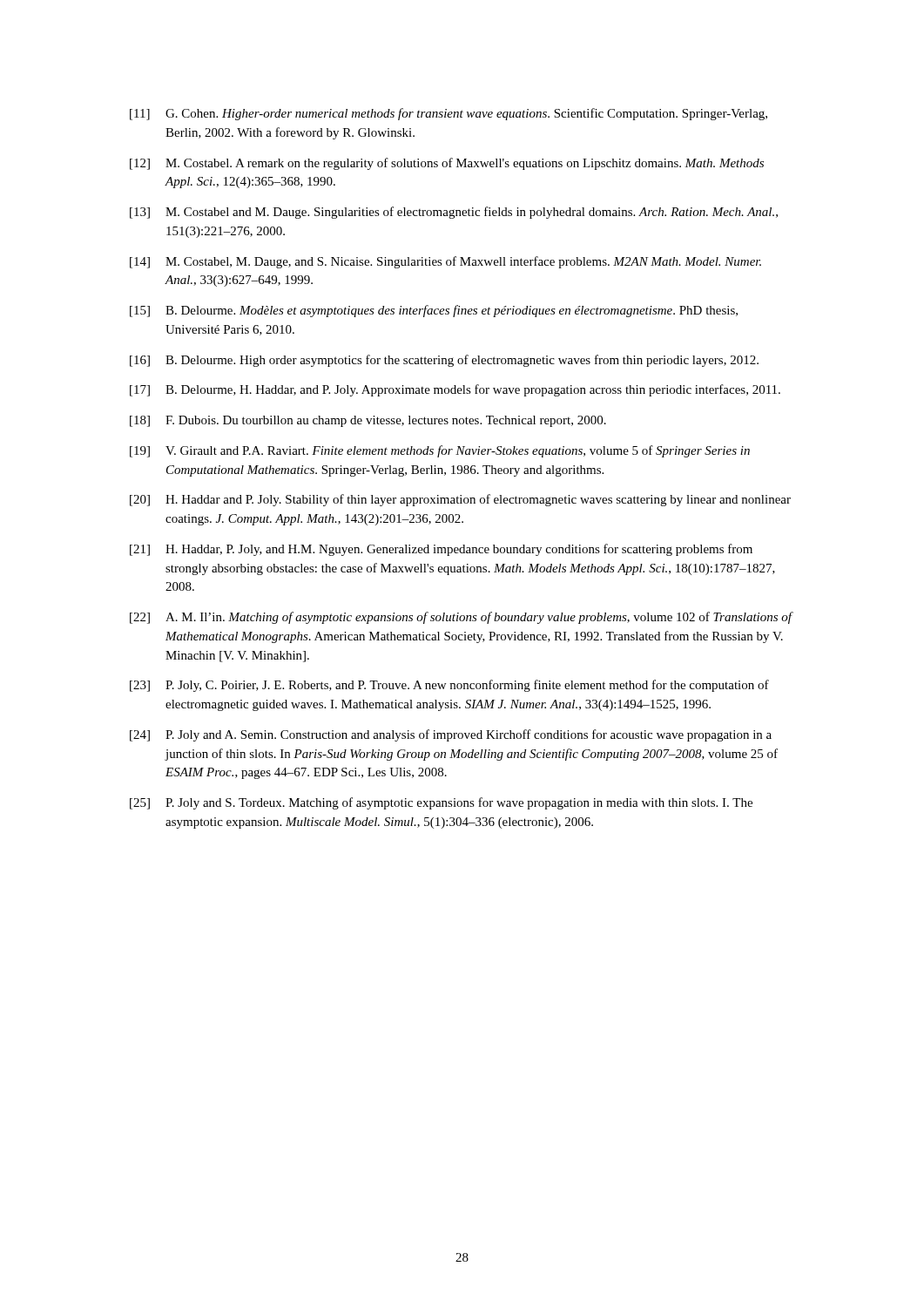Click the passage that begins "[16] B. Delourme. High order asymptotics for the"
Screen dimensions: 1307x924
click(x=462, y=360)
